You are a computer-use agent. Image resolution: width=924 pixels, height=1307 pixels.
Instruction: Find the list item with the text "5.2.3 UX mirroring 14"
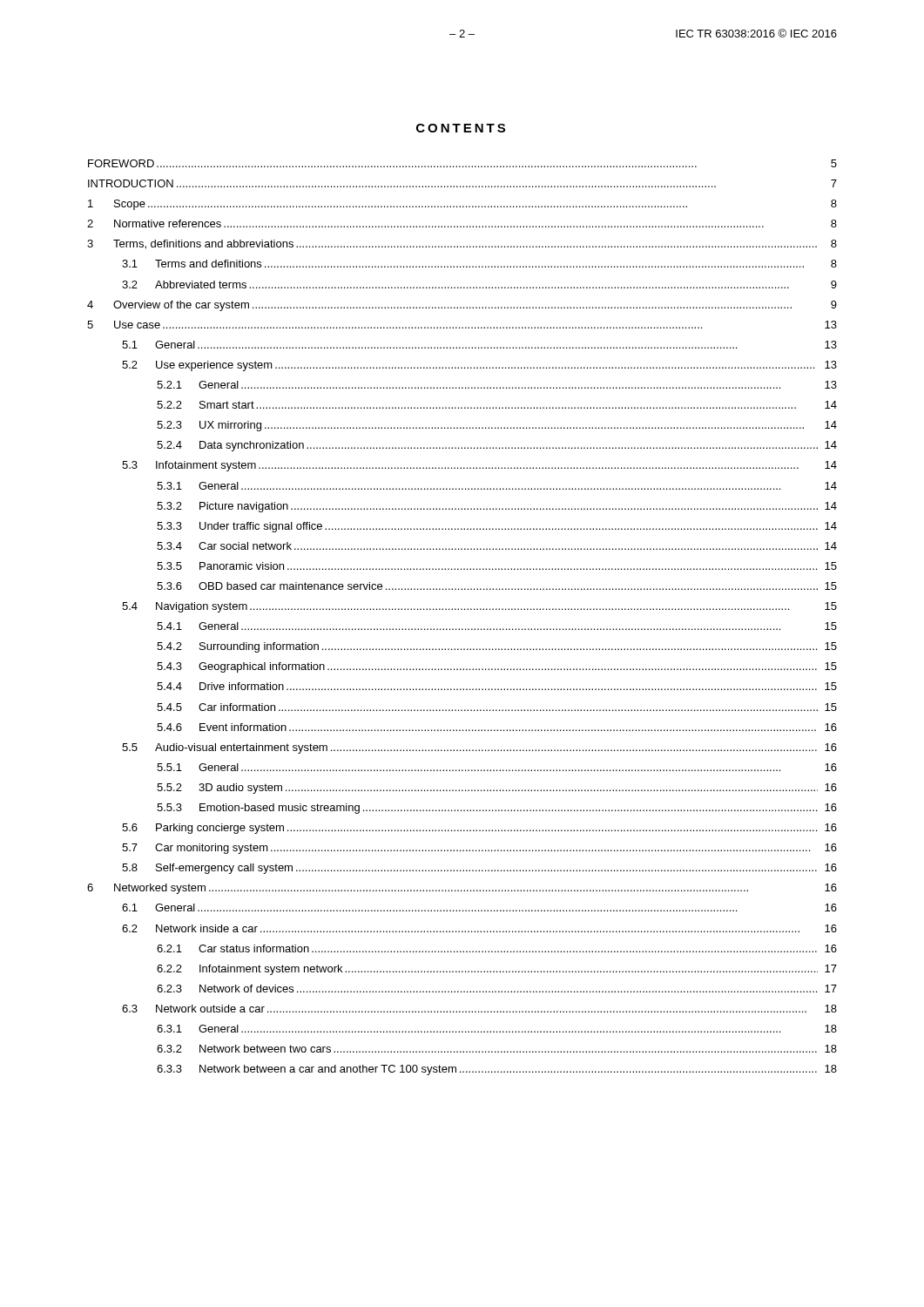497,426
